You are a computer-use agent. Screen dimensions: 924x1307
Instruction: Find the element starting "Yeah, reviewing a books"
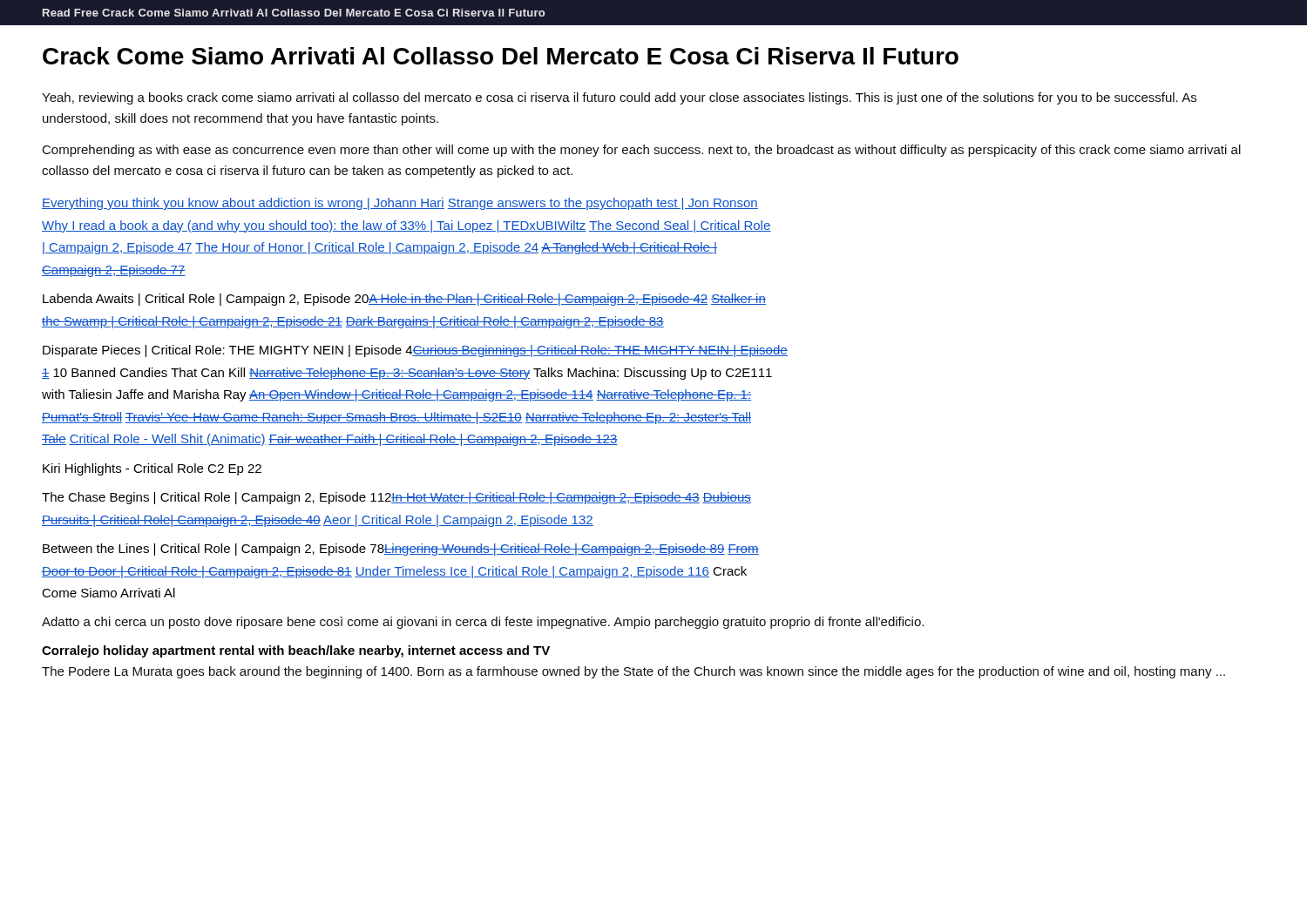pyautogui.click(x=619, y=108)
